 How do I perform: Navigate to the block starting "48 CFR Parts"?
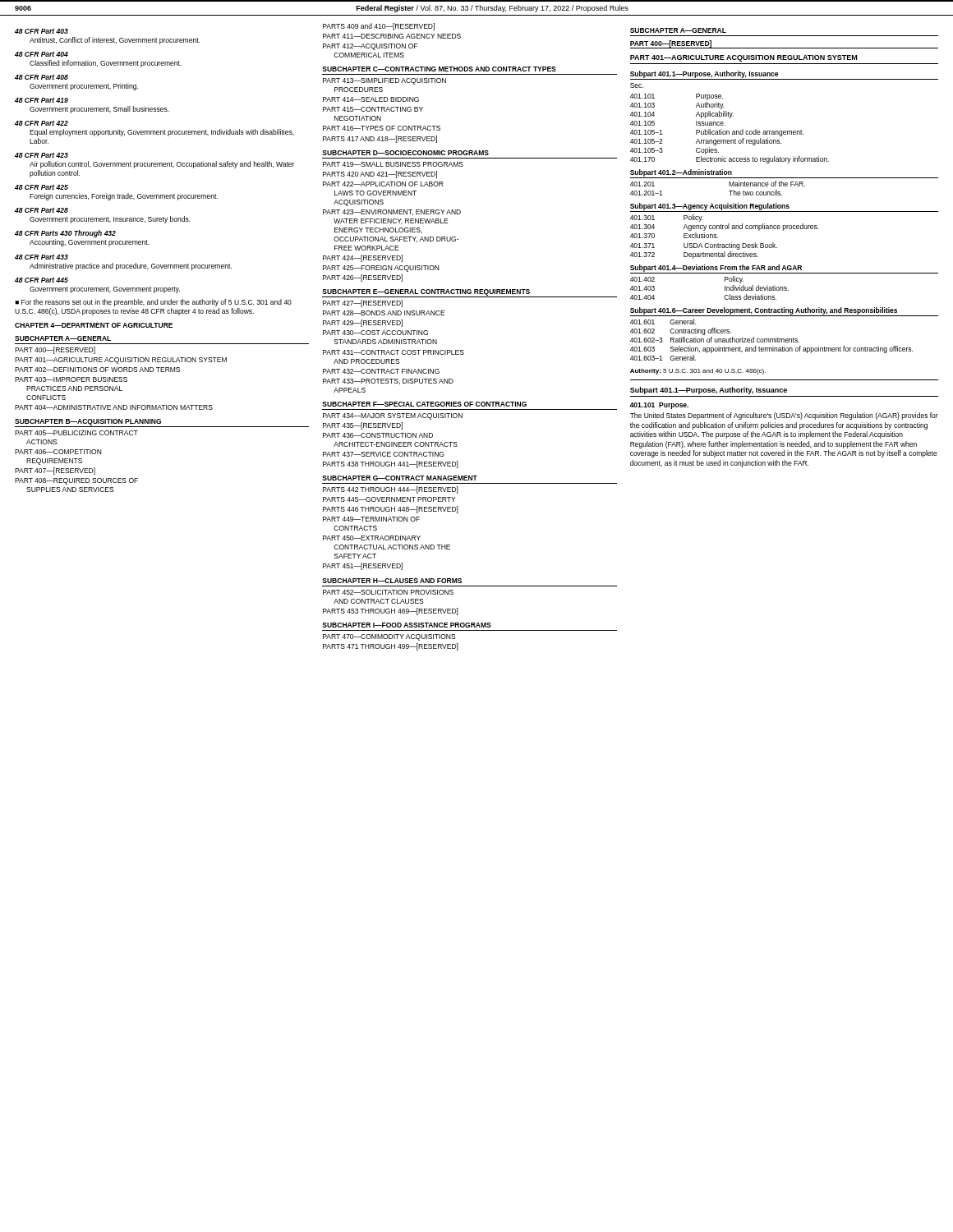pyautogui.click(x=65, y=234)
